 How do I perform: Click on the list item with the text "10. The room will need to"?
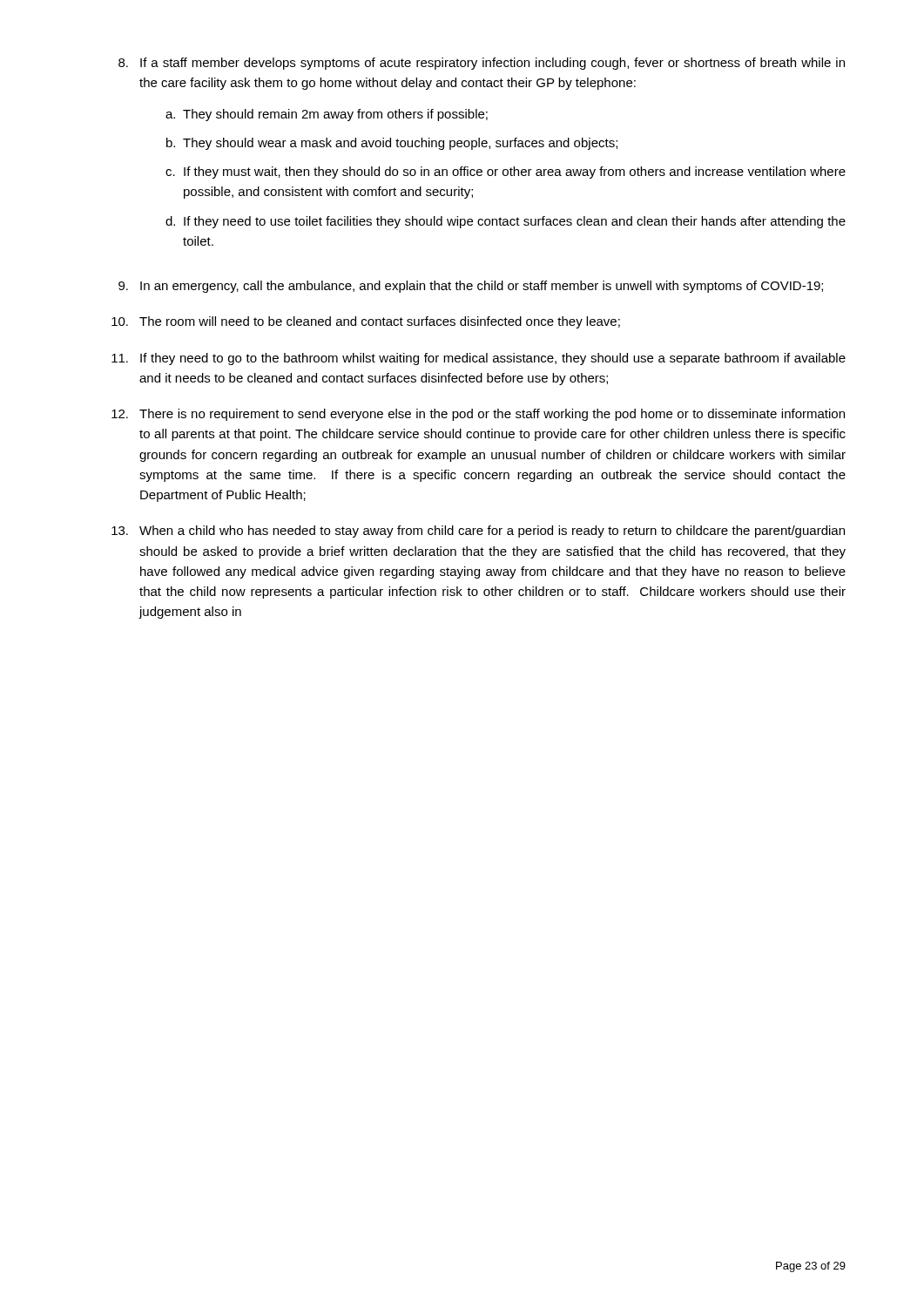click(x=466, y=321)
